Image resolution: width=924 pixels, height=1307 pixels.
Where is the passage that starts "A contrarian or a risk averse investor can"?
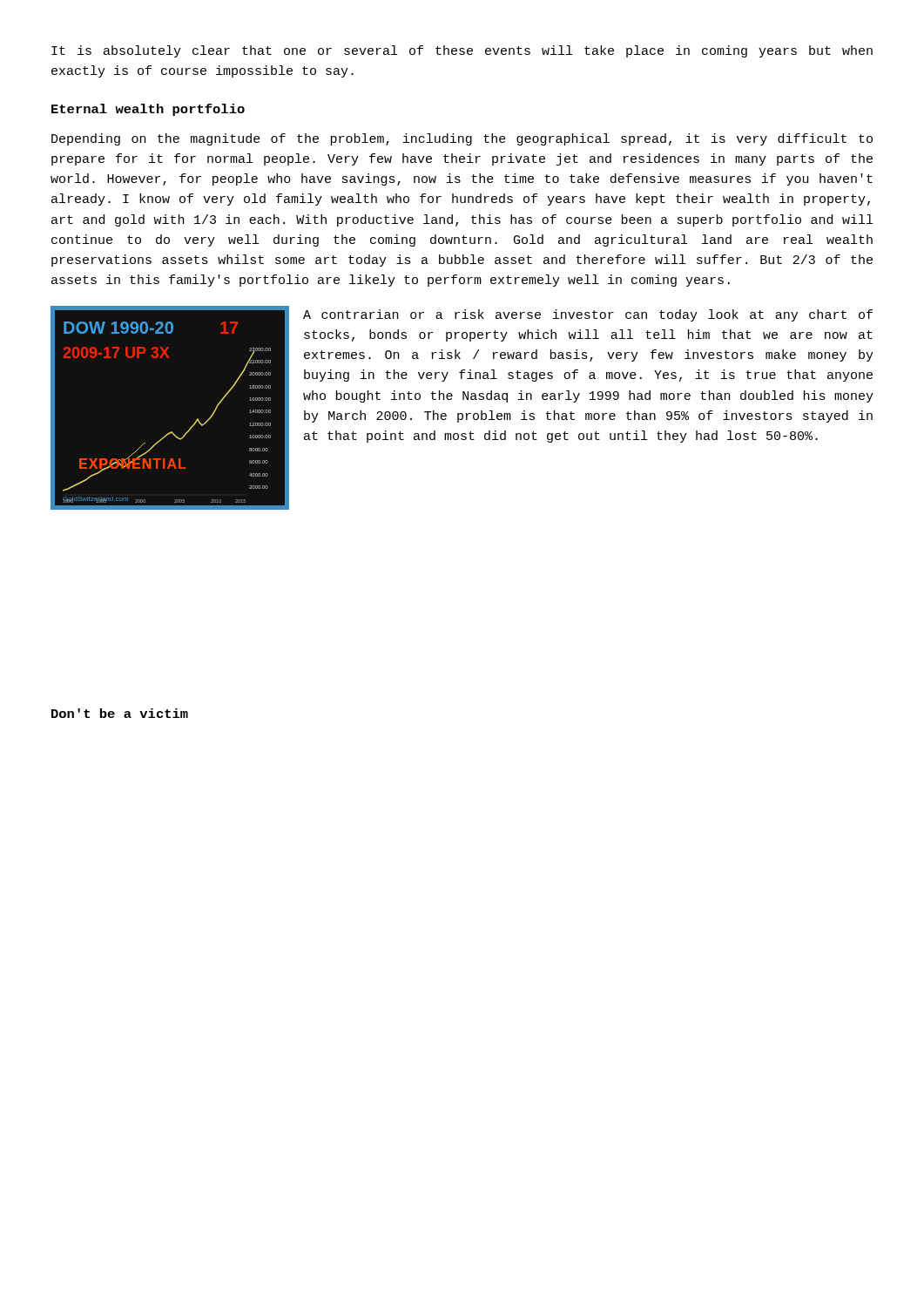pos(588,376)
